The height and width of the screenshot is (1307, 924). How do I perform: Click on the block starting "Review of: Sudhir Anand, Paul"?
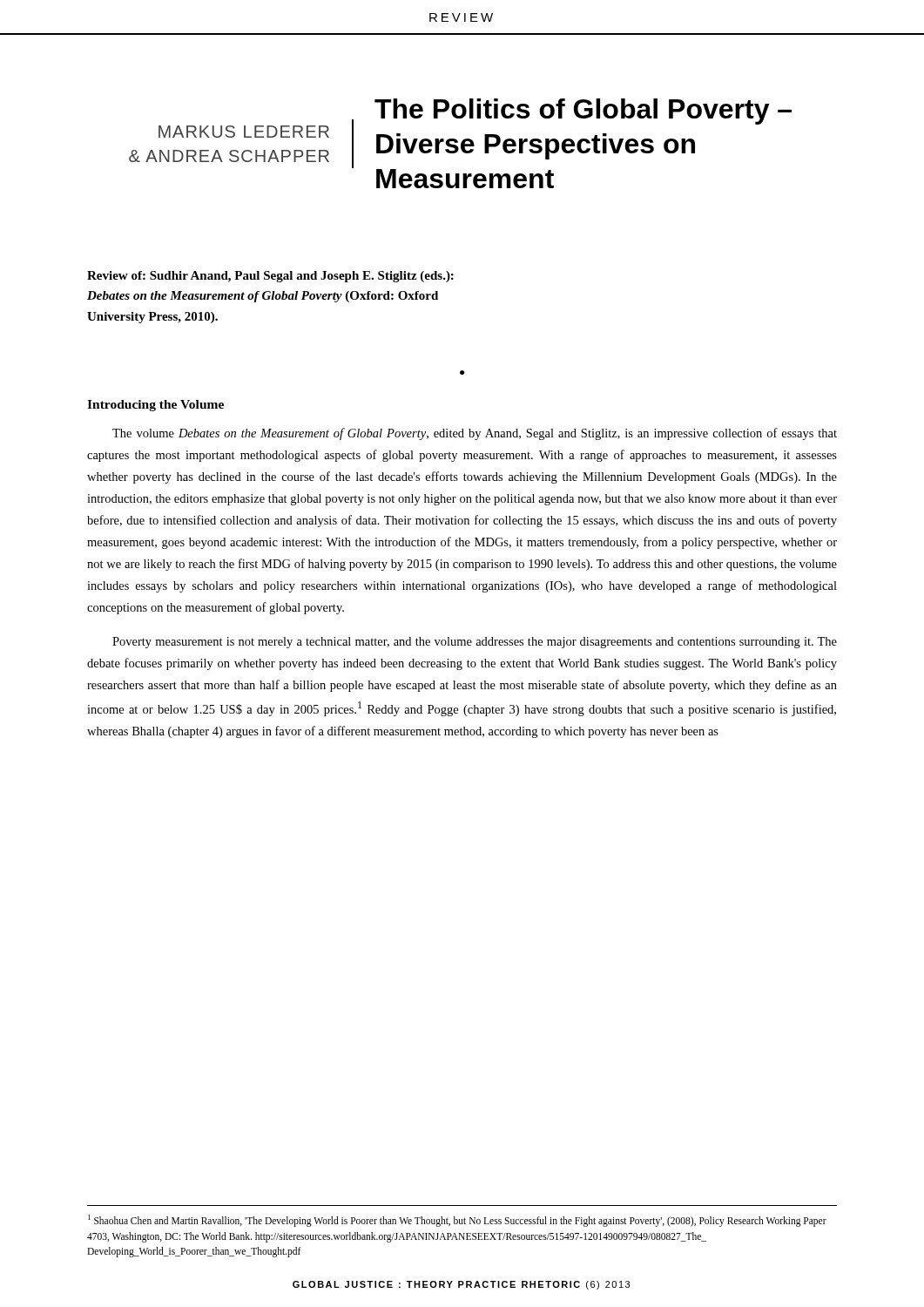(x=271, y=296)
